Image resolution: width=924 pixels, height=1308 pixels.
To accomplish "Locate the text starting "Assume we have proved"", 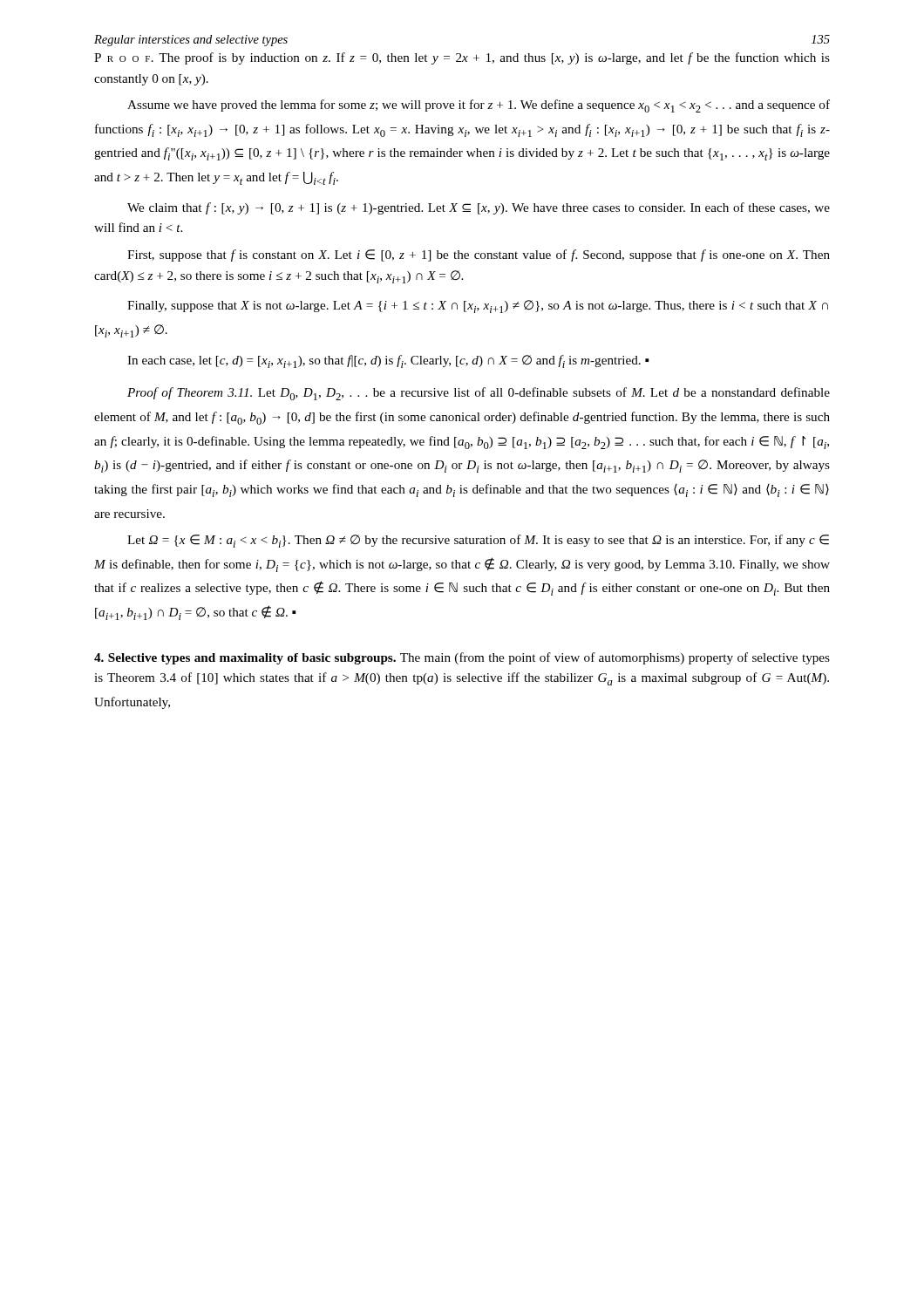I will tap(462, 143).
